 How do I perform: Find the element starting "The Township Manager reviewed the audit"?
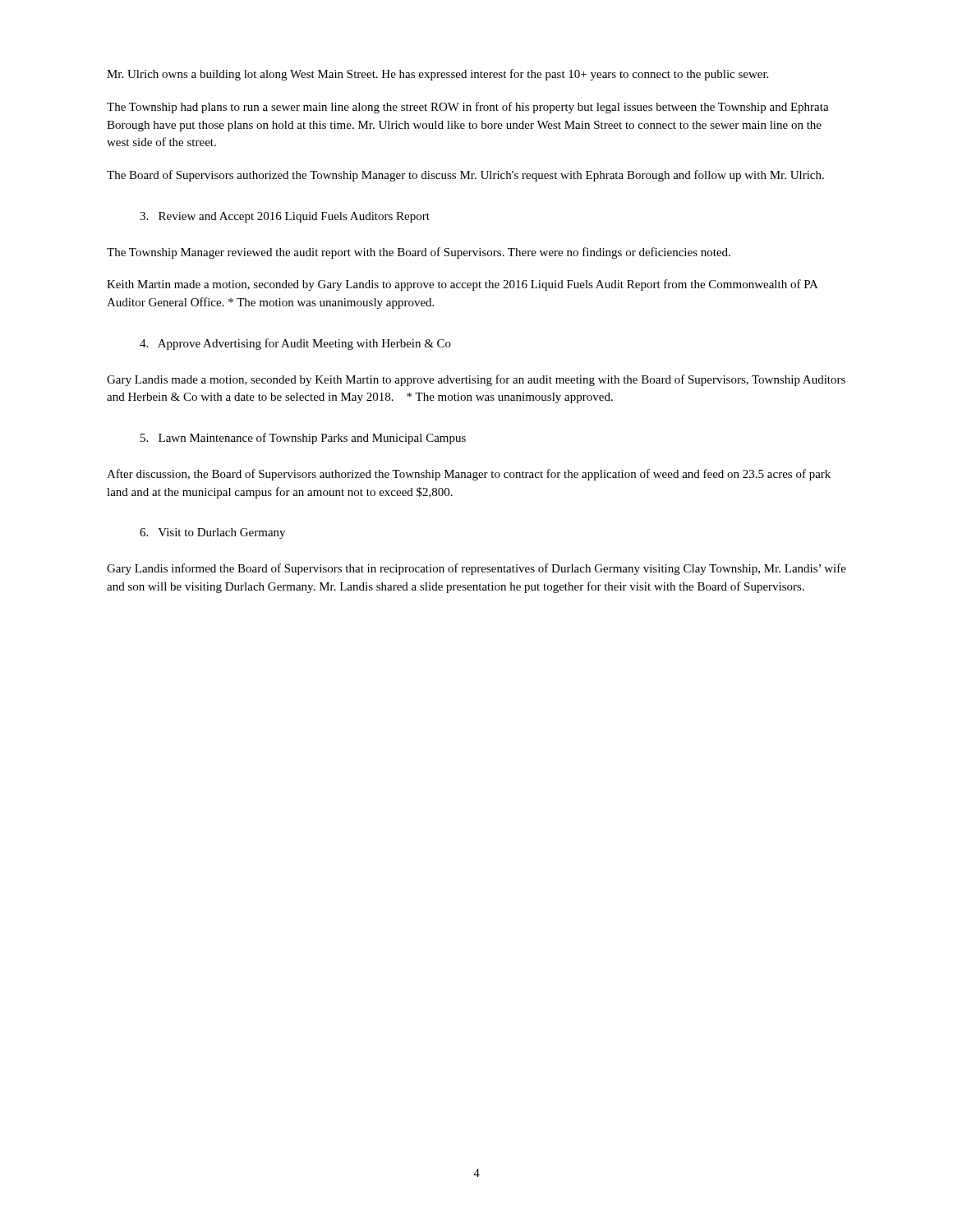(419, 252)
